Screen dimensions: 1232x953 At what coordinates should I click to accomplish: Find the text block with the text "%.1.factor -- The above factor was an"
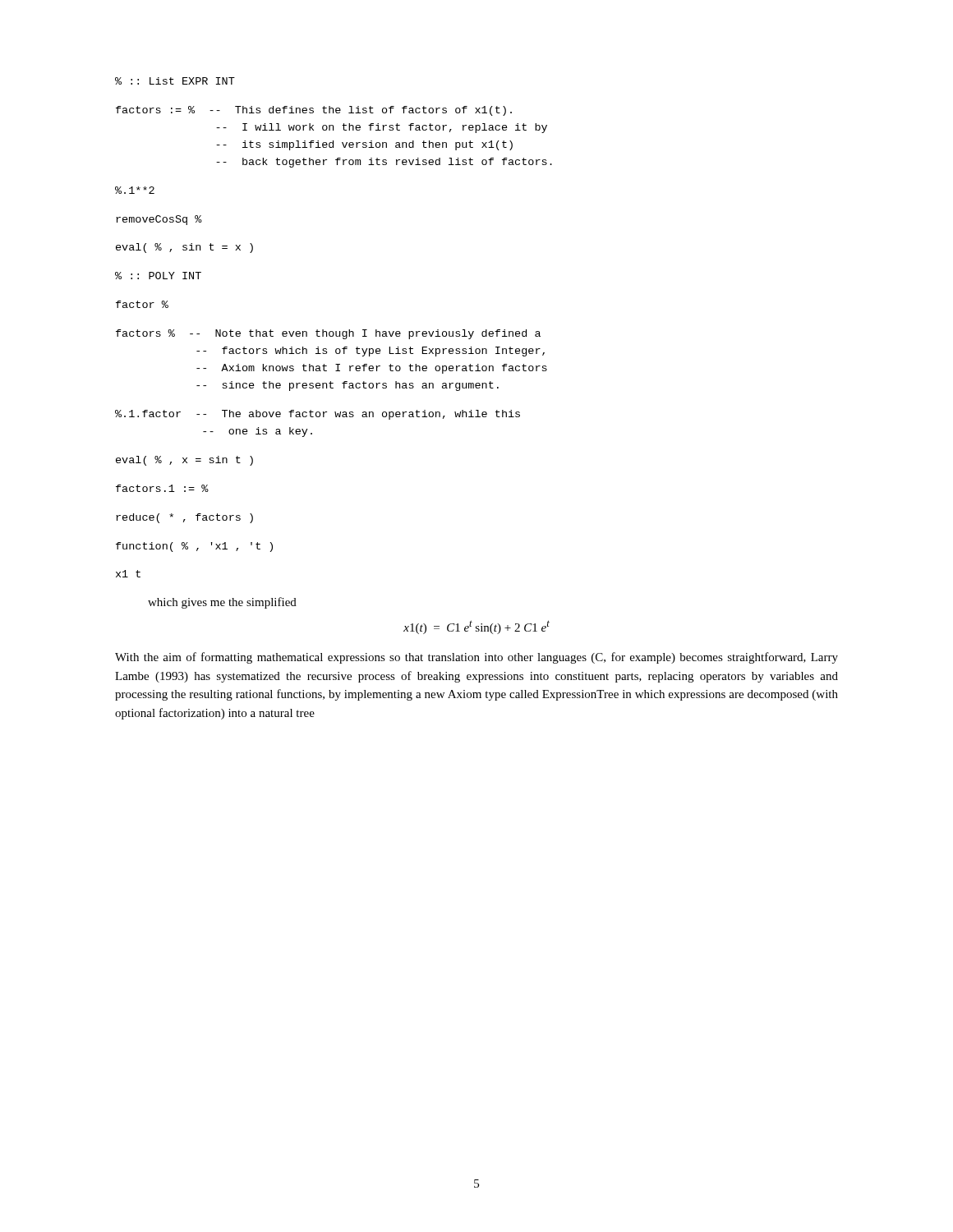click(318, 423)
